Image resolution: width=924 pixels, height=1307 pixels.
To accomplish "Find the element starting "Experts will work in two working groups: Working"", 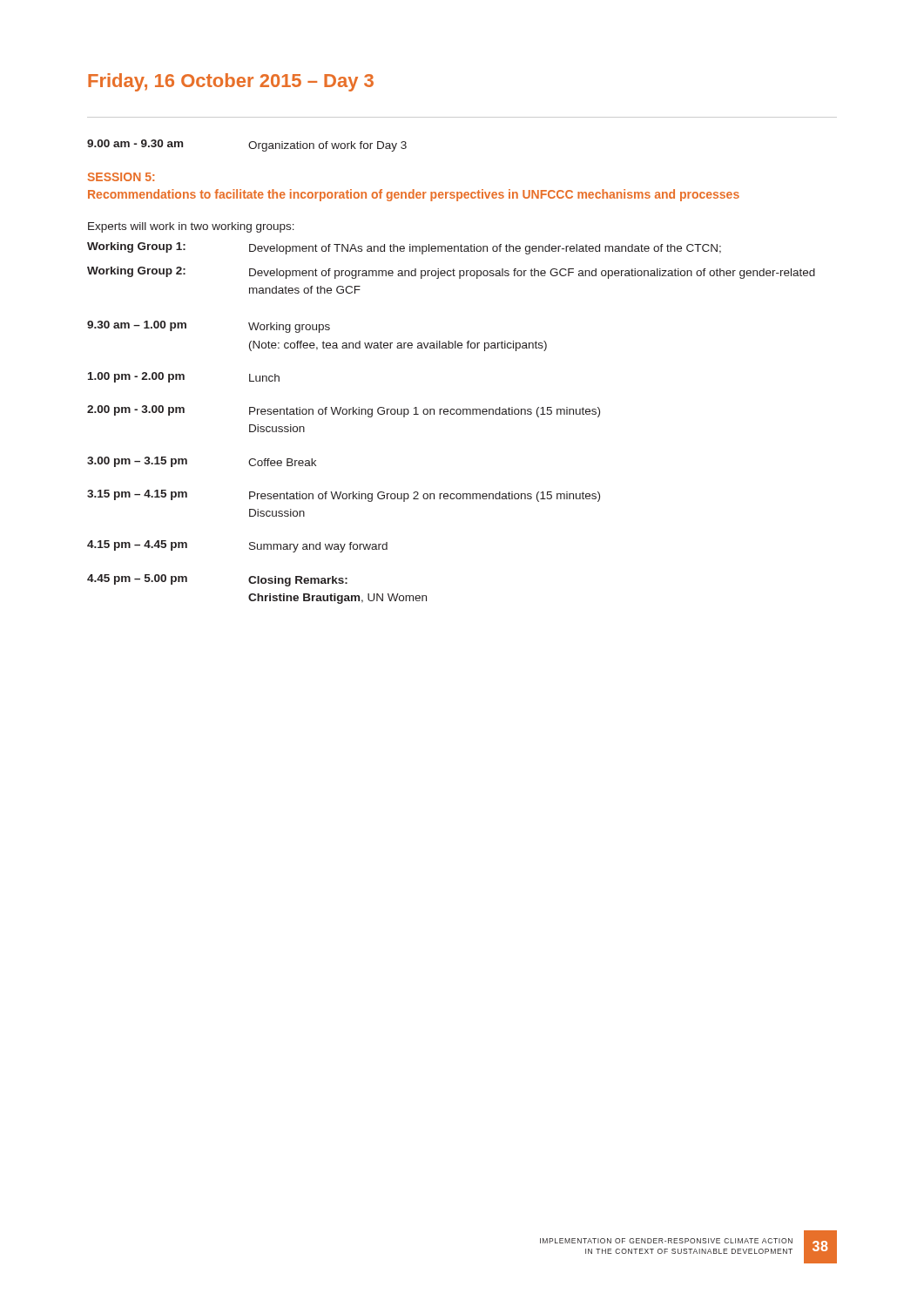I will [462, 259].
